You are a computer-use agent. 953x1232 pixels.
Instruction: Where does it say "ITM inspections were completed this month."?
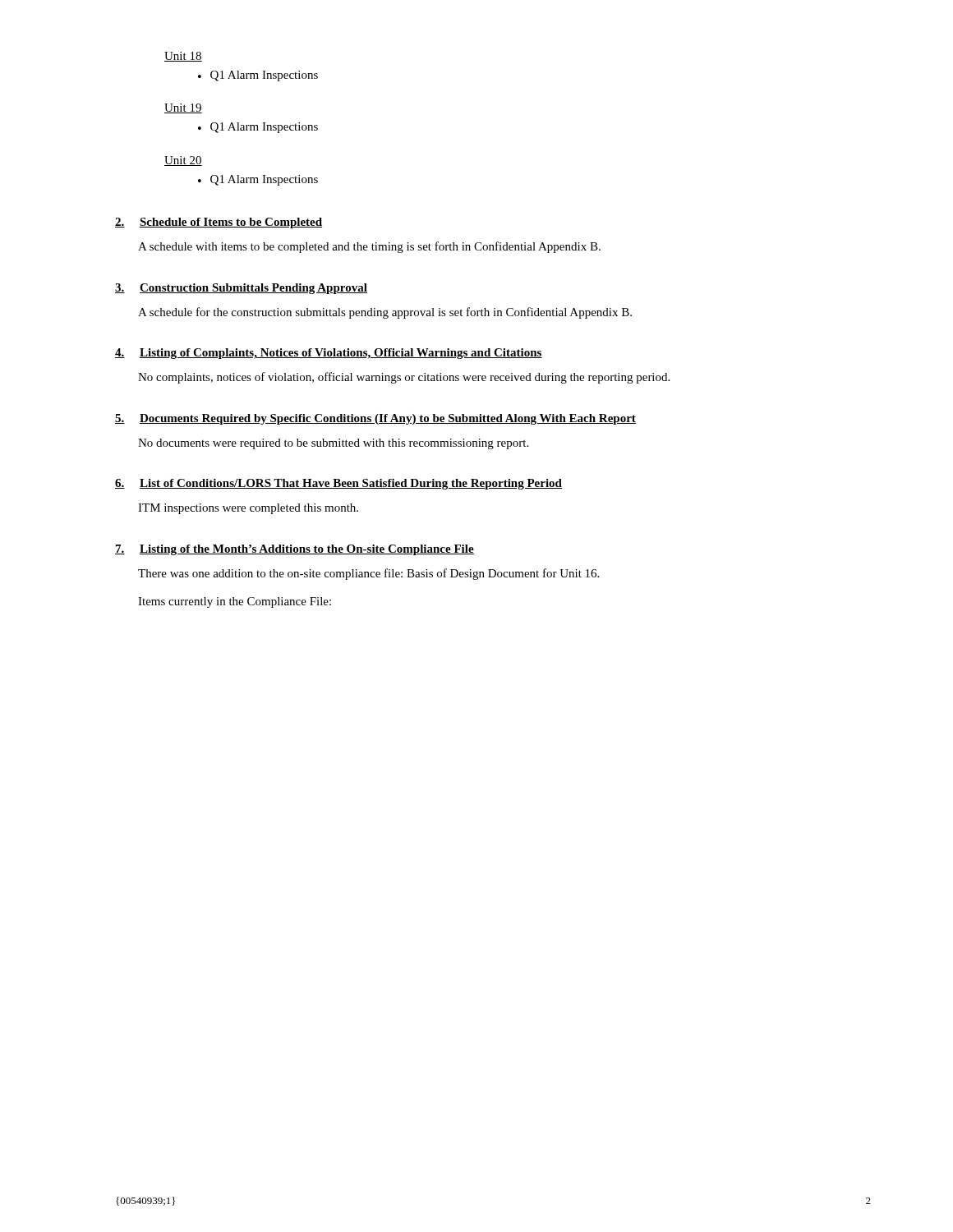pyautogui.click(x=249, y=508)
